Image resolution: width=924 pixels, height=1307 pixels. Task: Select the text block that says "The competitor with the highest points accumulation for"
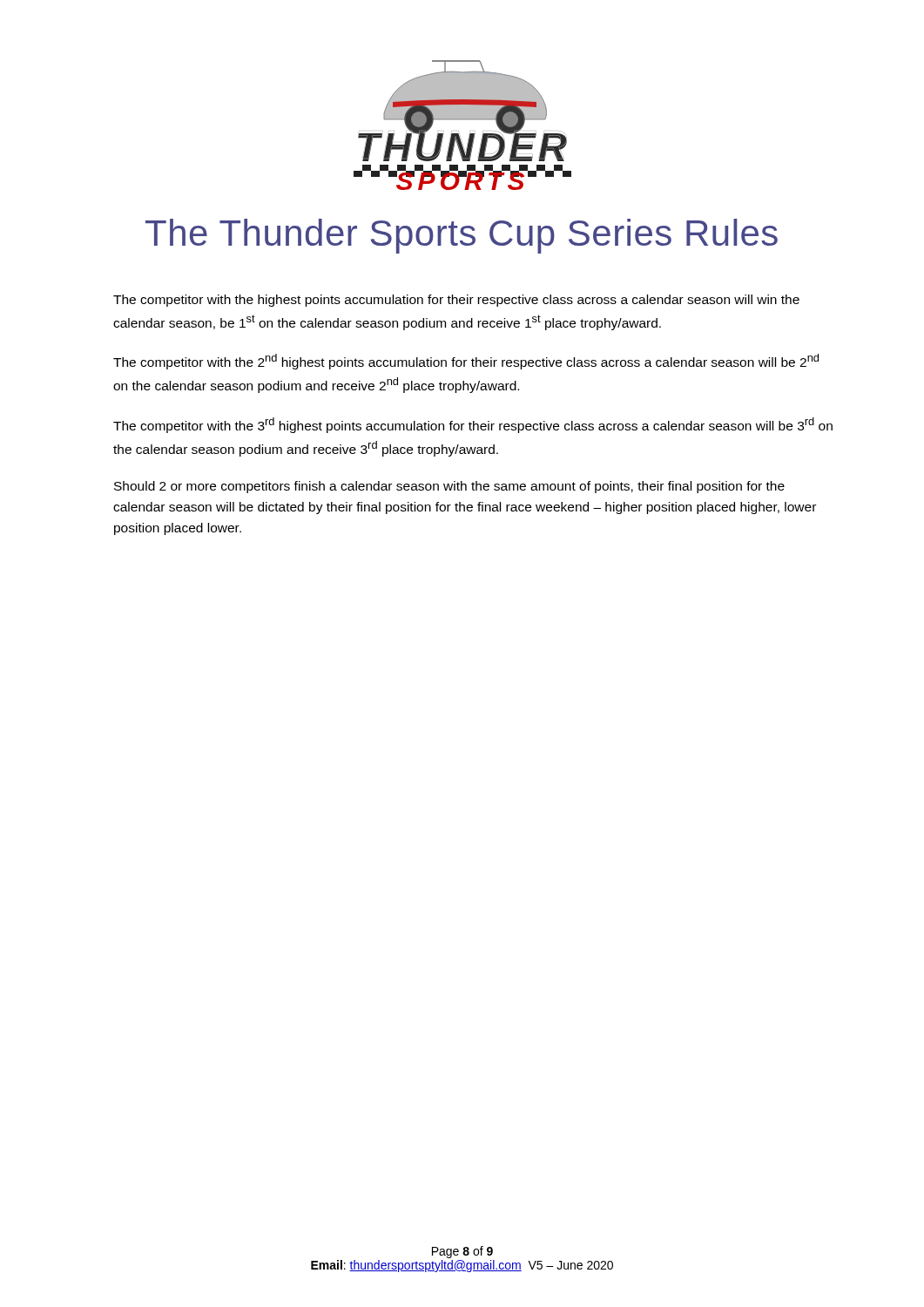tap(456, 311)
